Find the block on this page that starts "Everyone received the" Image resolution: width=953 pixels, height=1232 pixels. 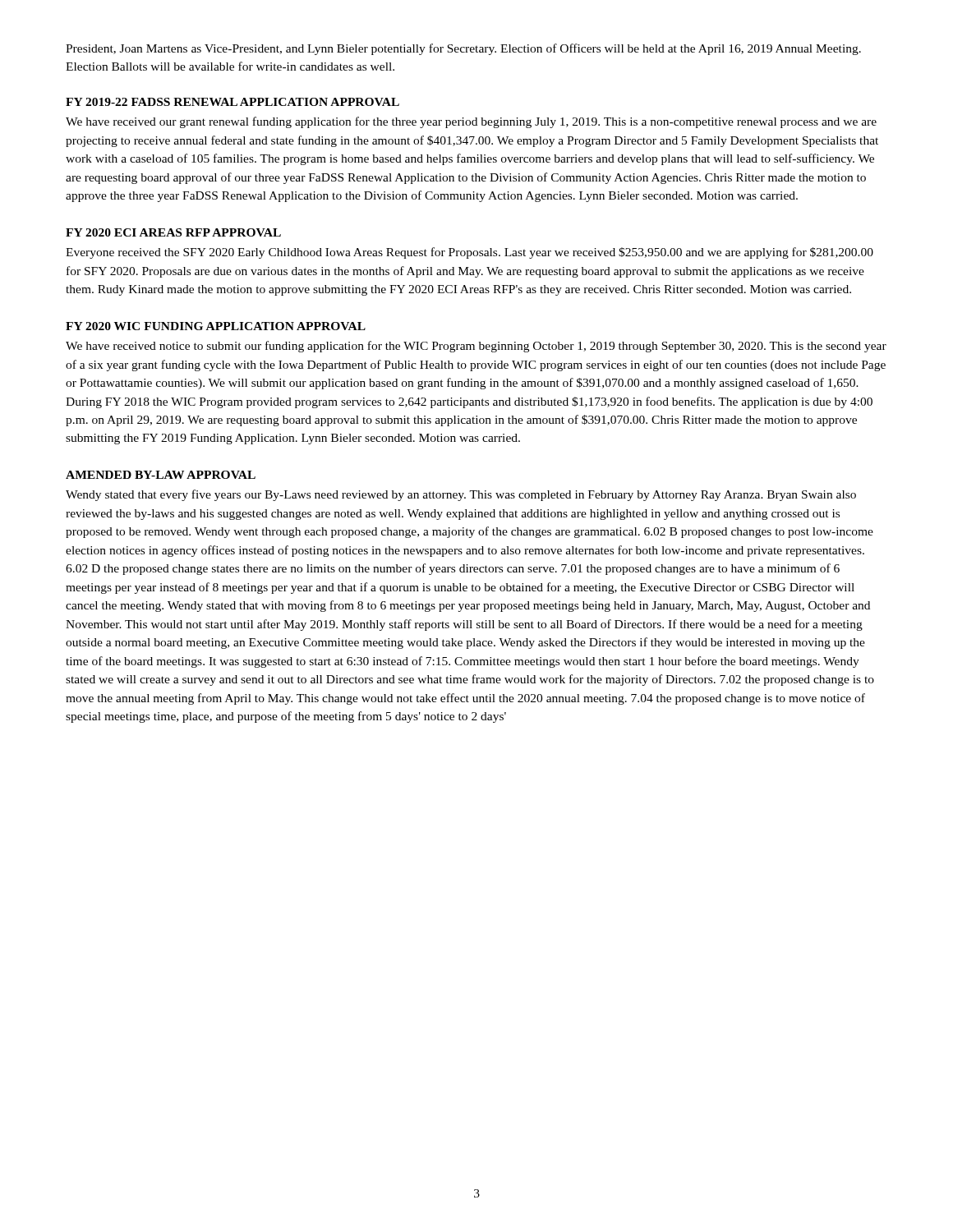point(470,270)
